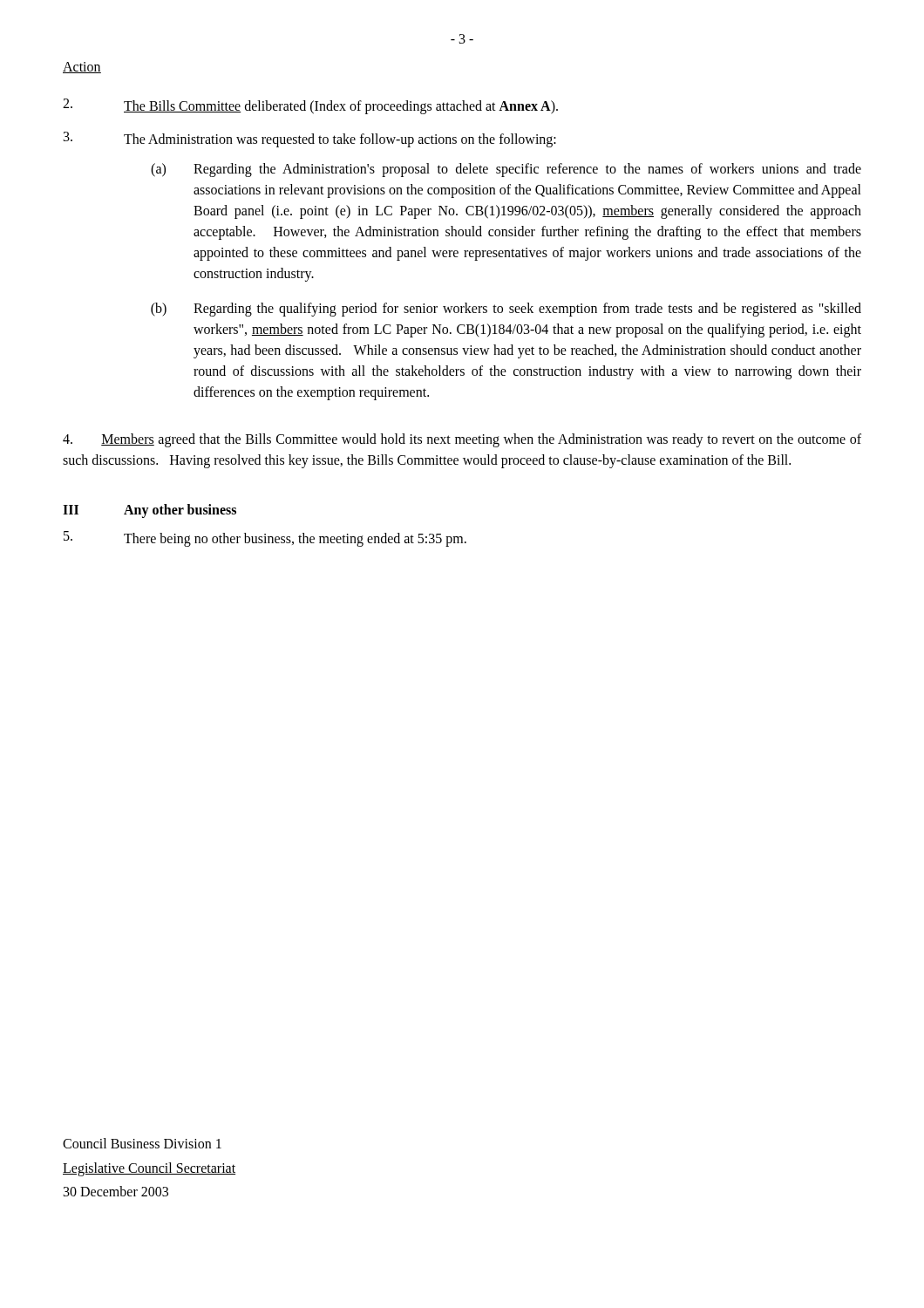Find the list item that reads "(a) Regarding the Administration's proposal to delete specific"
Screen dimensions: 1308x924
coord(493,221)
